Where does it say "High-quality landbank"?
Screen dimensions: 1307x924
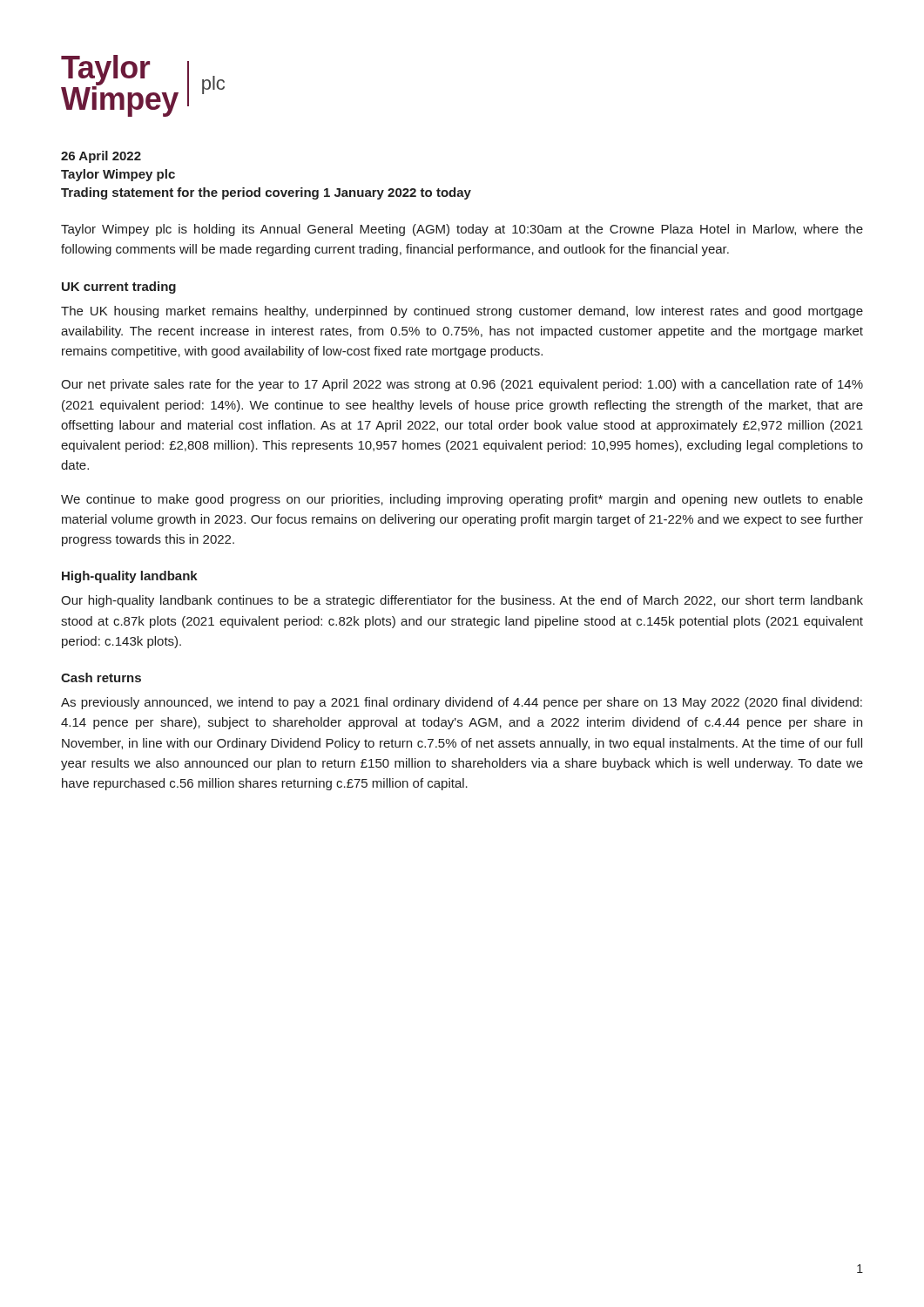[x=129, y=576]
